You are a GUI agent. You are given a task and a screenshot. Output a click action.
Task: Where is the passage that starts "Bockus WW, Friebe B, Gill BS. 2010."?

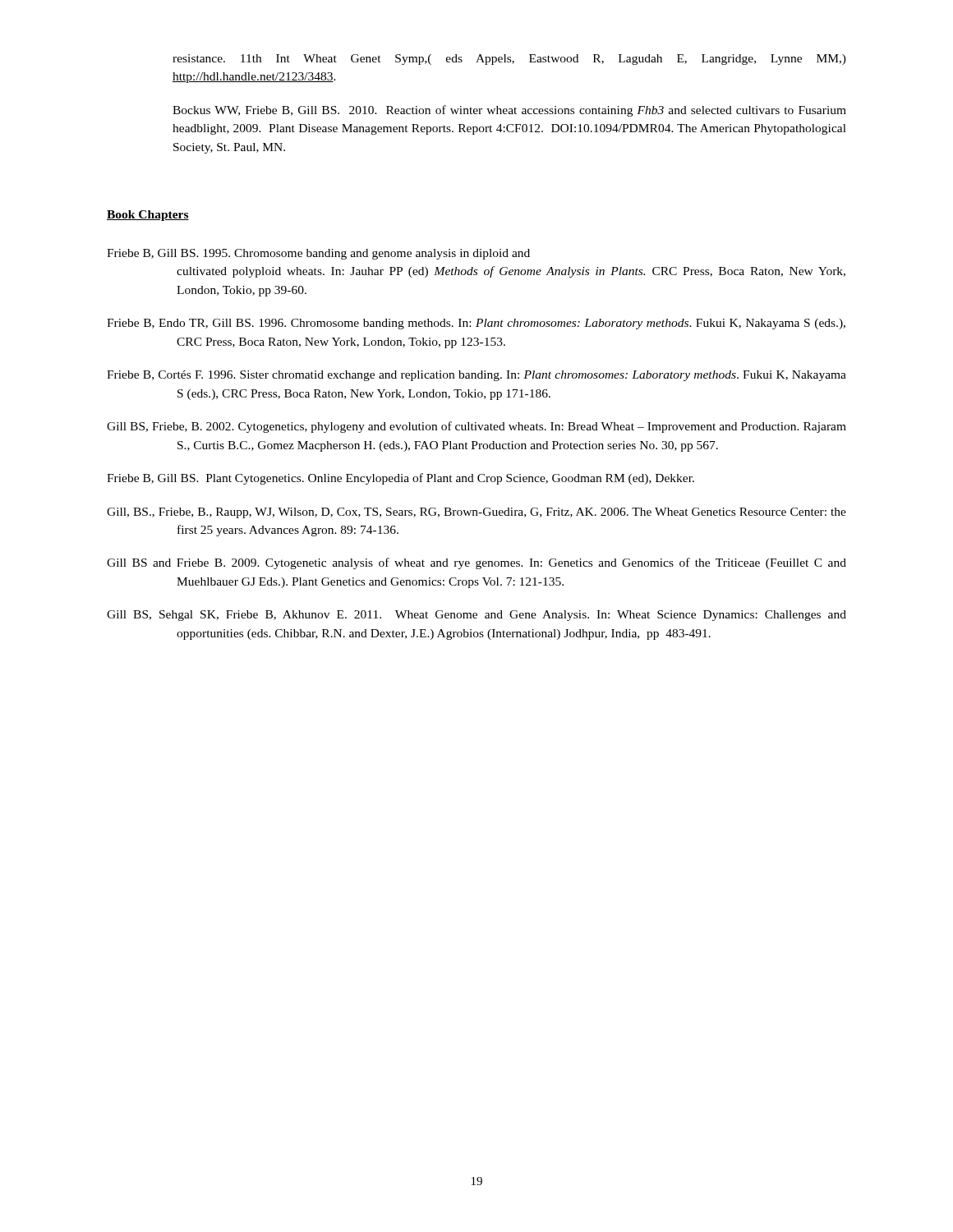(476, 129)
